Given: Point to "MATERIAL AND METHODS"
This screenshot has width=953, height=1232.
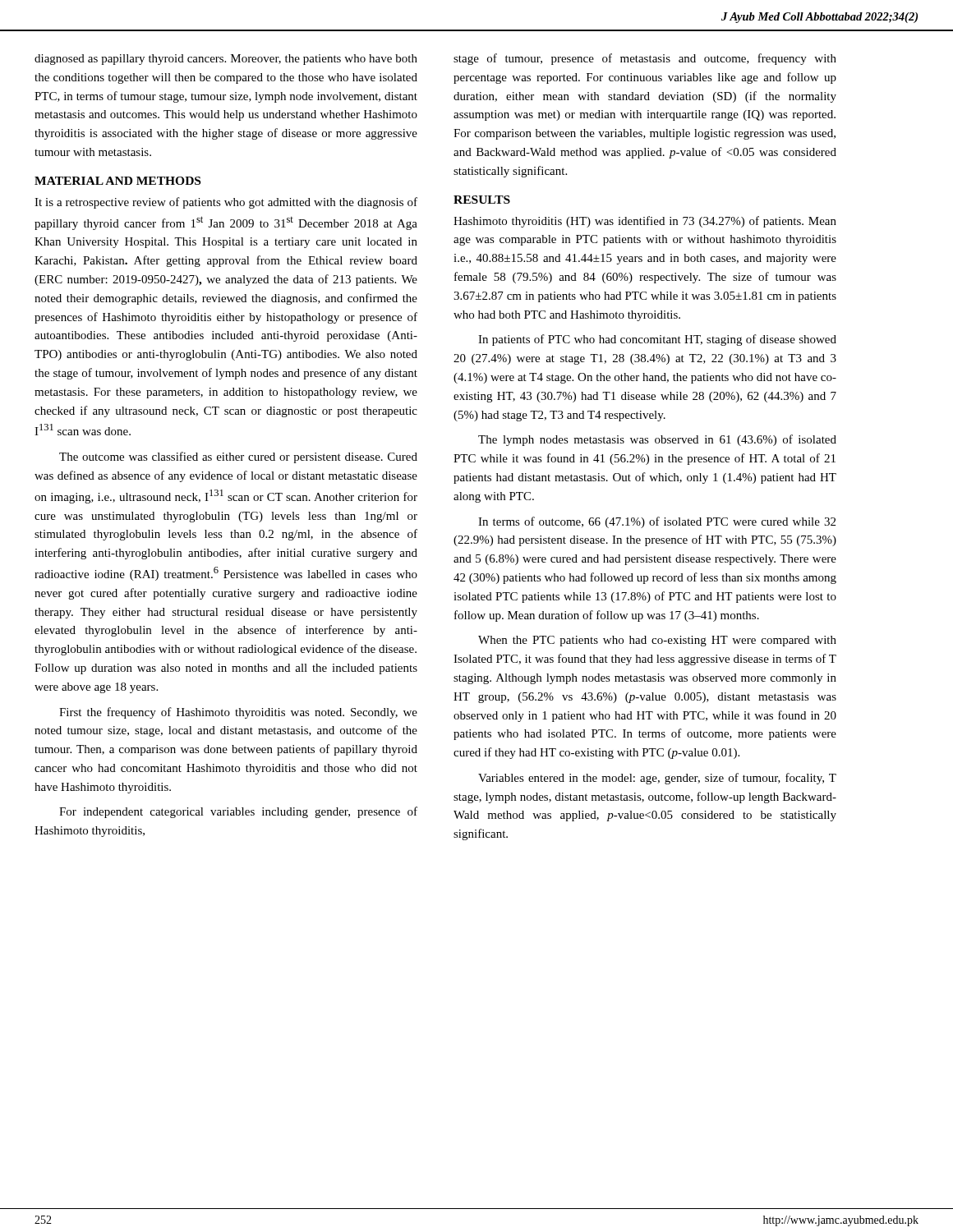Looking at the screenshot, I should point(118,180).
